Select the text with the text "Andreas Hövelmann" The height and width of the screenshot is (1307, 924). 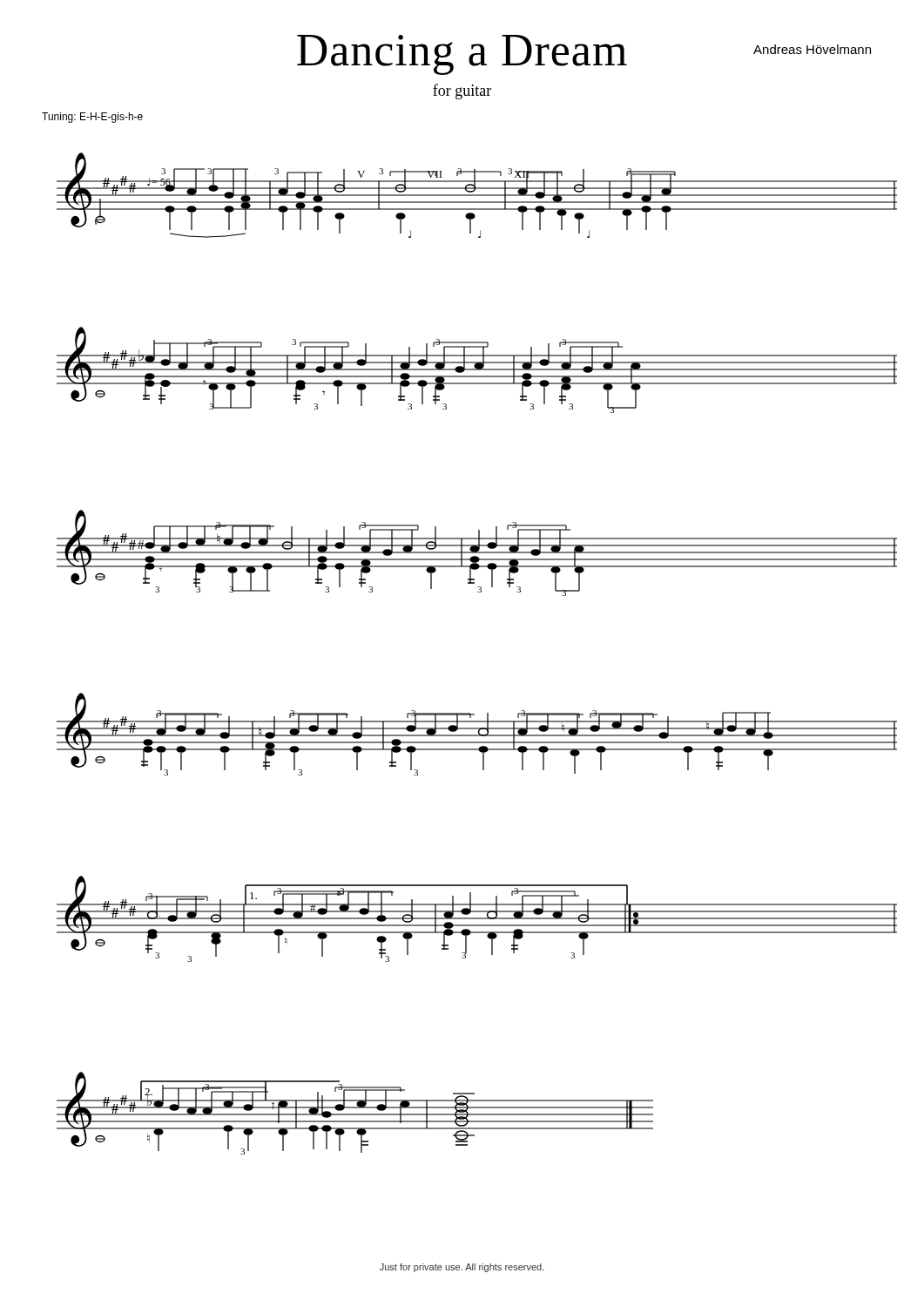(x=813, y=49)
